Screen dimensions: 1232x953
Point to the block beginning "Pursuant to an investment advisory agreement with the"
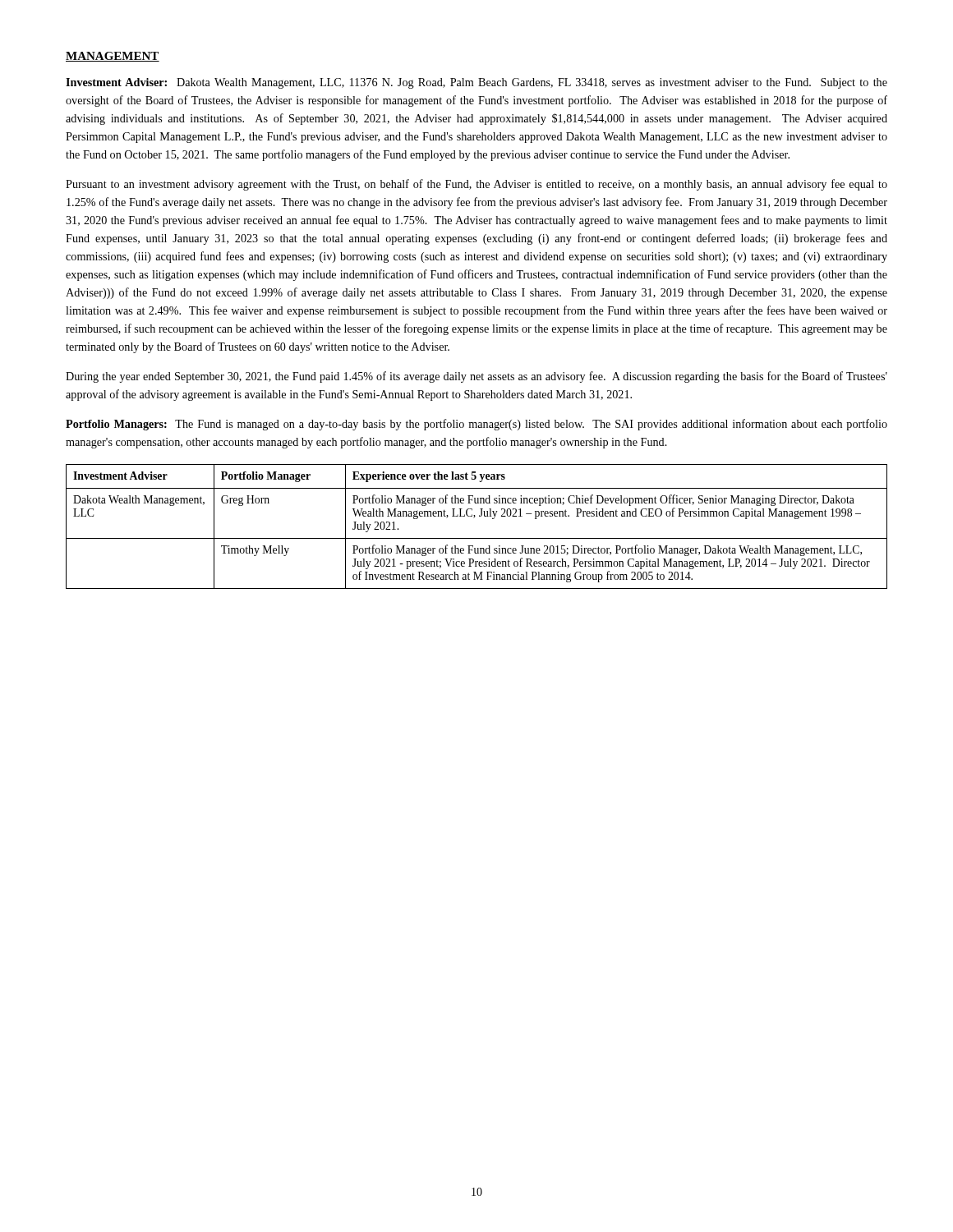(x=476, y=265)
